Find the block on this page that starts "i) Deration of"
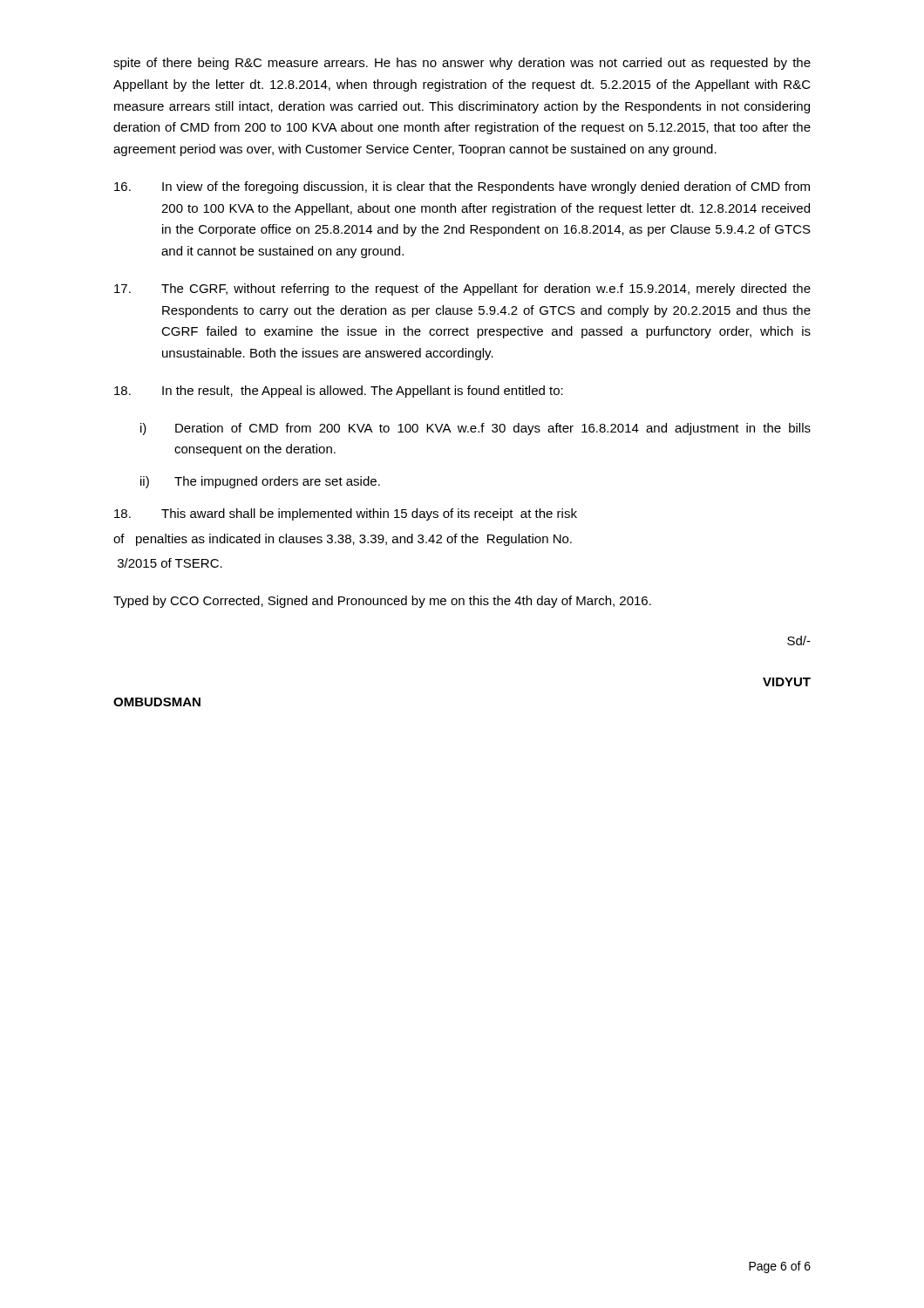This screenshot has height=1308, width=924. [x=475, y=439]
